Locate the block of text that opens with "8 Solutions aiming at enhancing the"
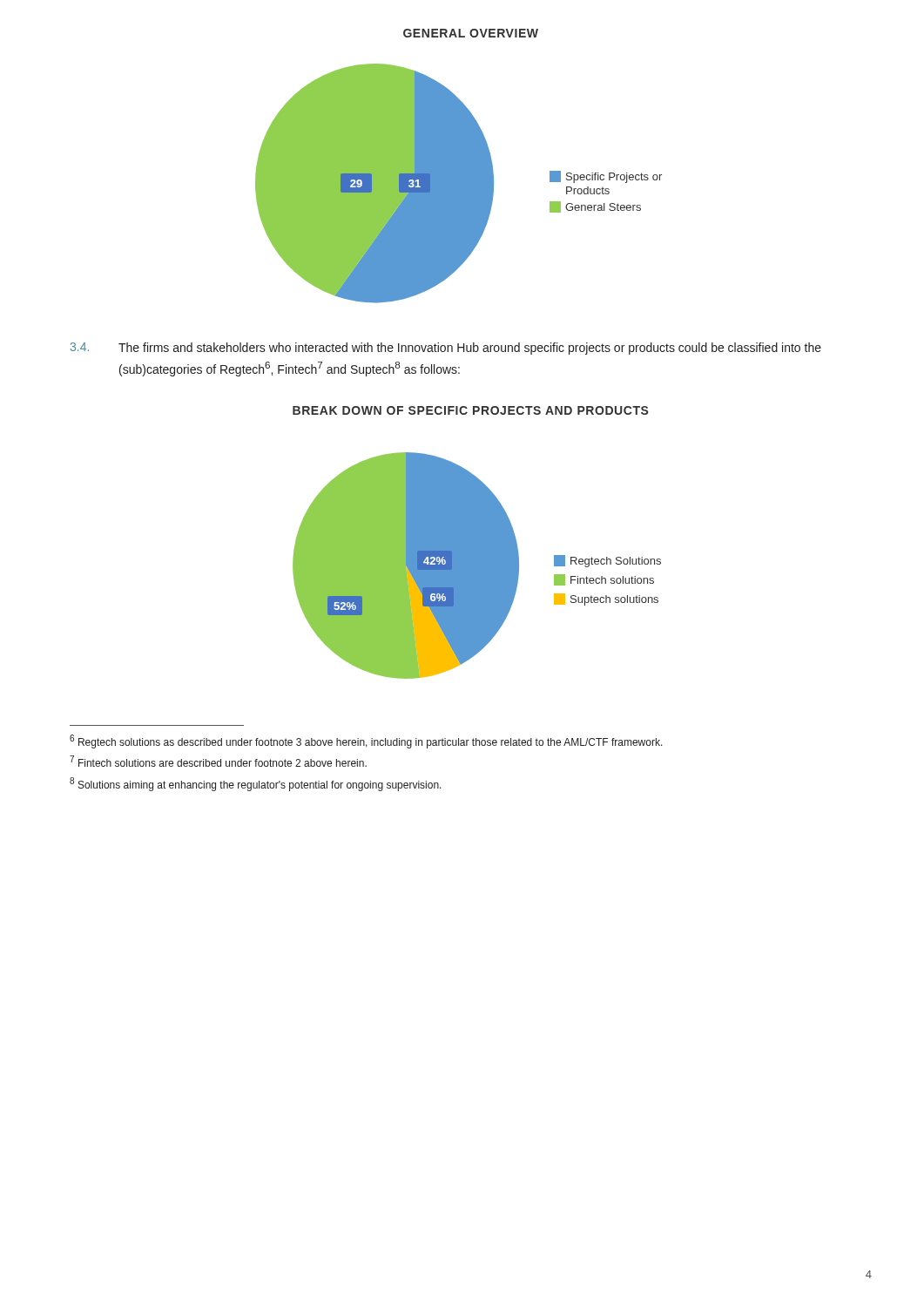Image resolution: width=924 pixels, height=1307 pixels. pyautogui.click(x=256, y=784)
